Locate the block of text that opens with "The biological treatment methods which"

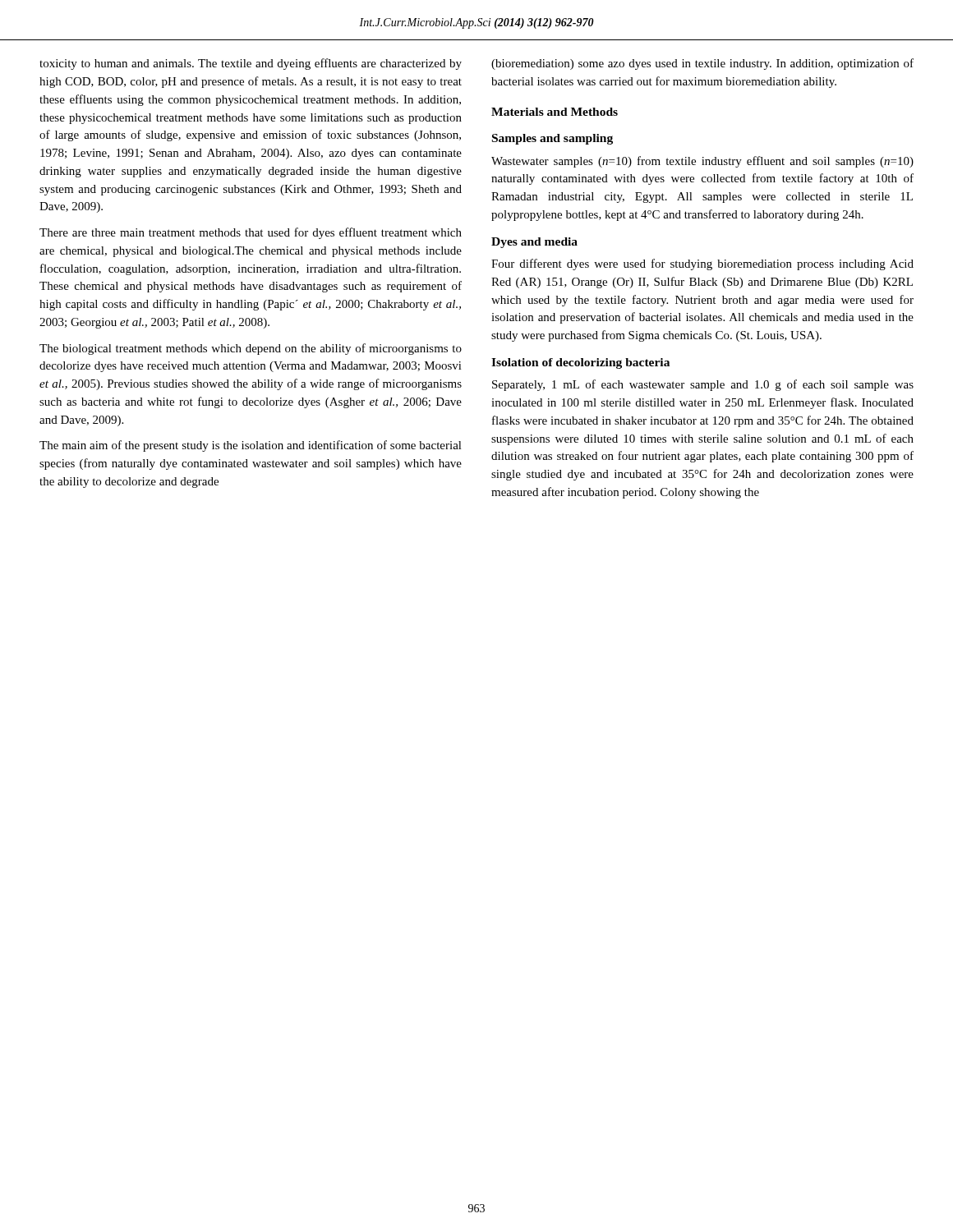tap(251, 384)
